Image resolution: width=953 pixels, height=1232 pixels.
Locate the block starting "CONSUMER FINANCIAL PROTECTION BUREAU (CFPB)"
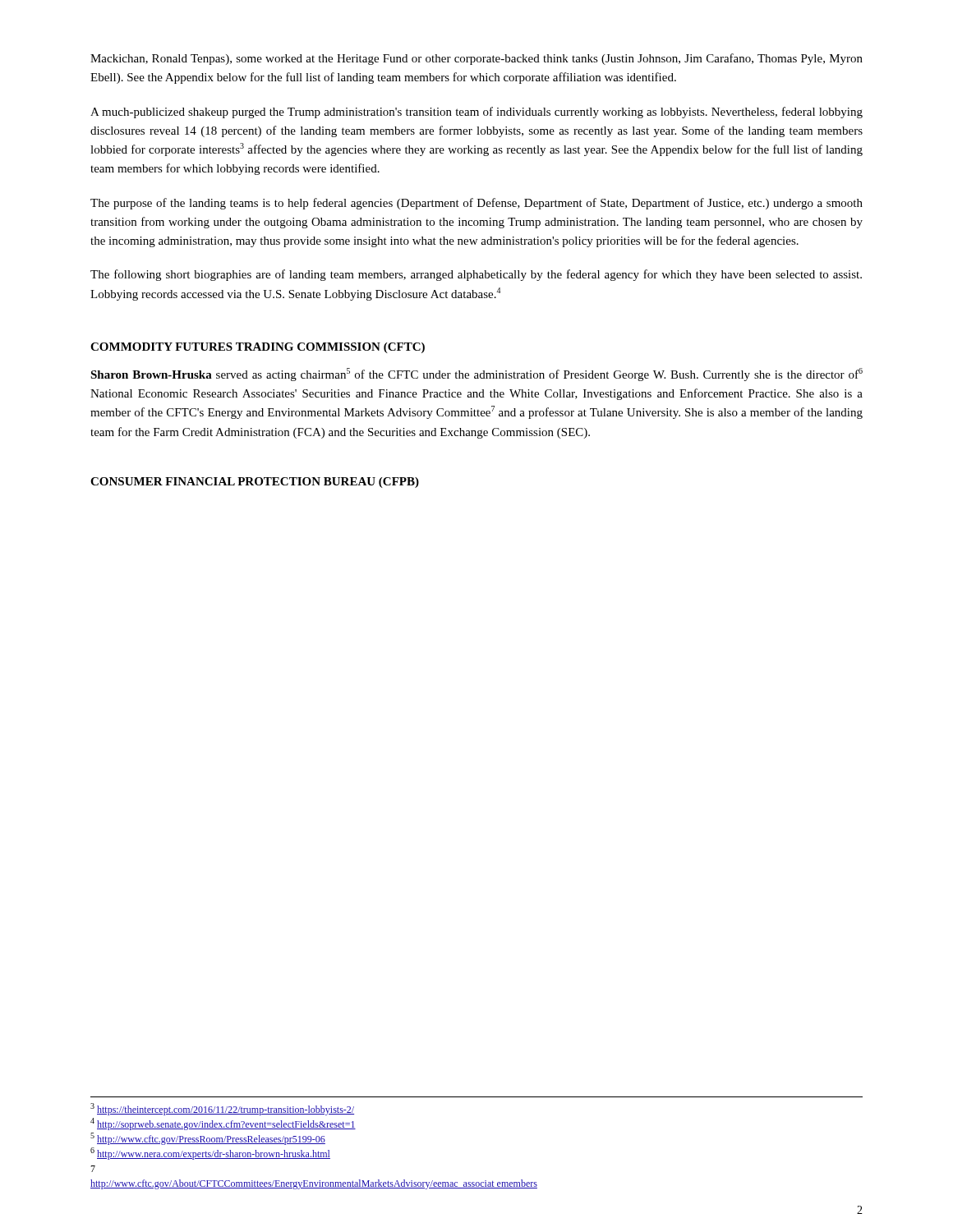[x=255, y=481]
